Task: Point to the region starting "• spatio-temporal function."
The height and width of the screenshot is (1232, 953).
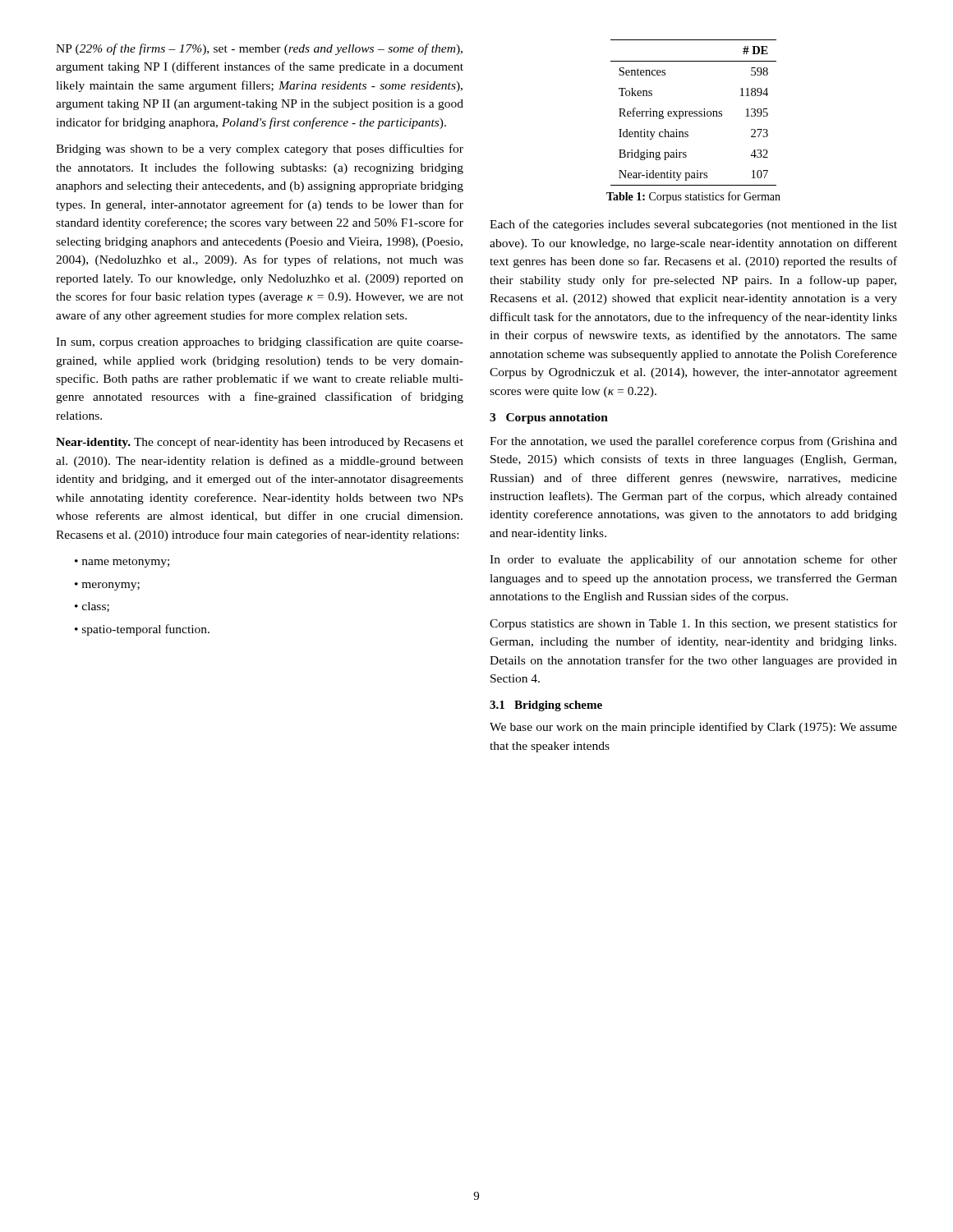Action: coord(142,628)
